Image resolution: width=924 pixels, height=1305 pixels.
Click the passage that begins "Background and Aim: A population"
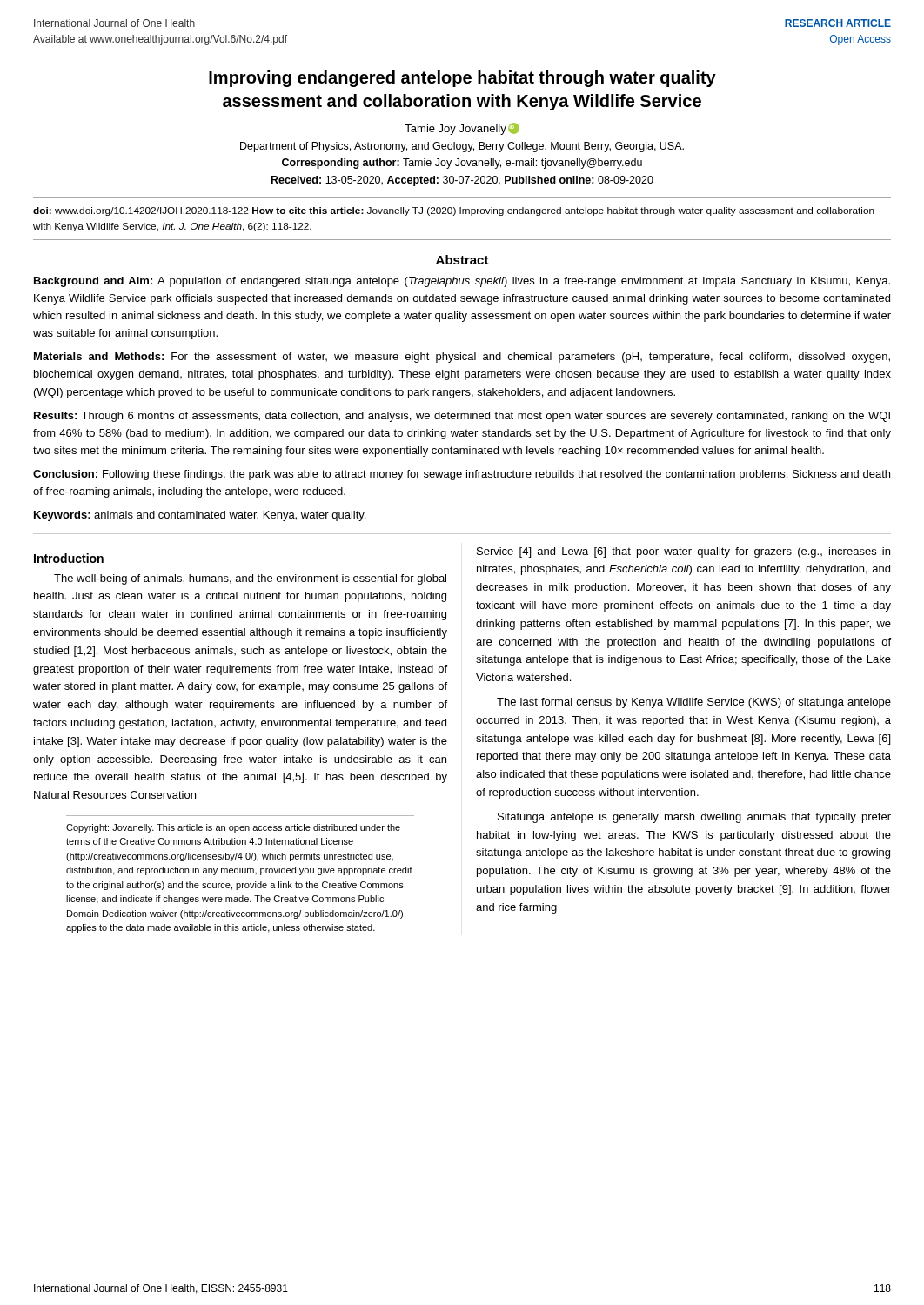pos(462,307)
